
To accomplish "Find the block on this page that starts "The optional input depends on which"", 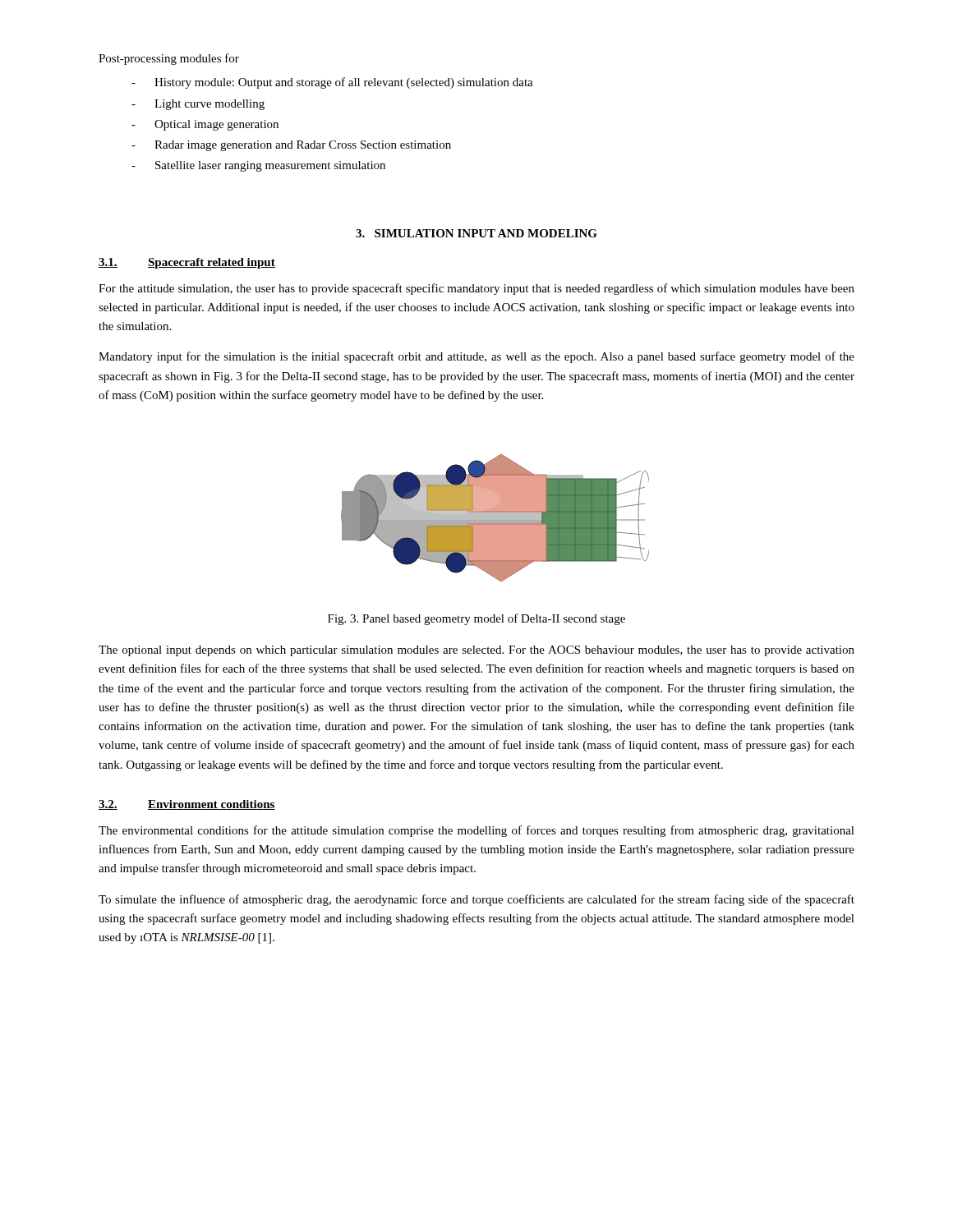I will tap(476, 707).
